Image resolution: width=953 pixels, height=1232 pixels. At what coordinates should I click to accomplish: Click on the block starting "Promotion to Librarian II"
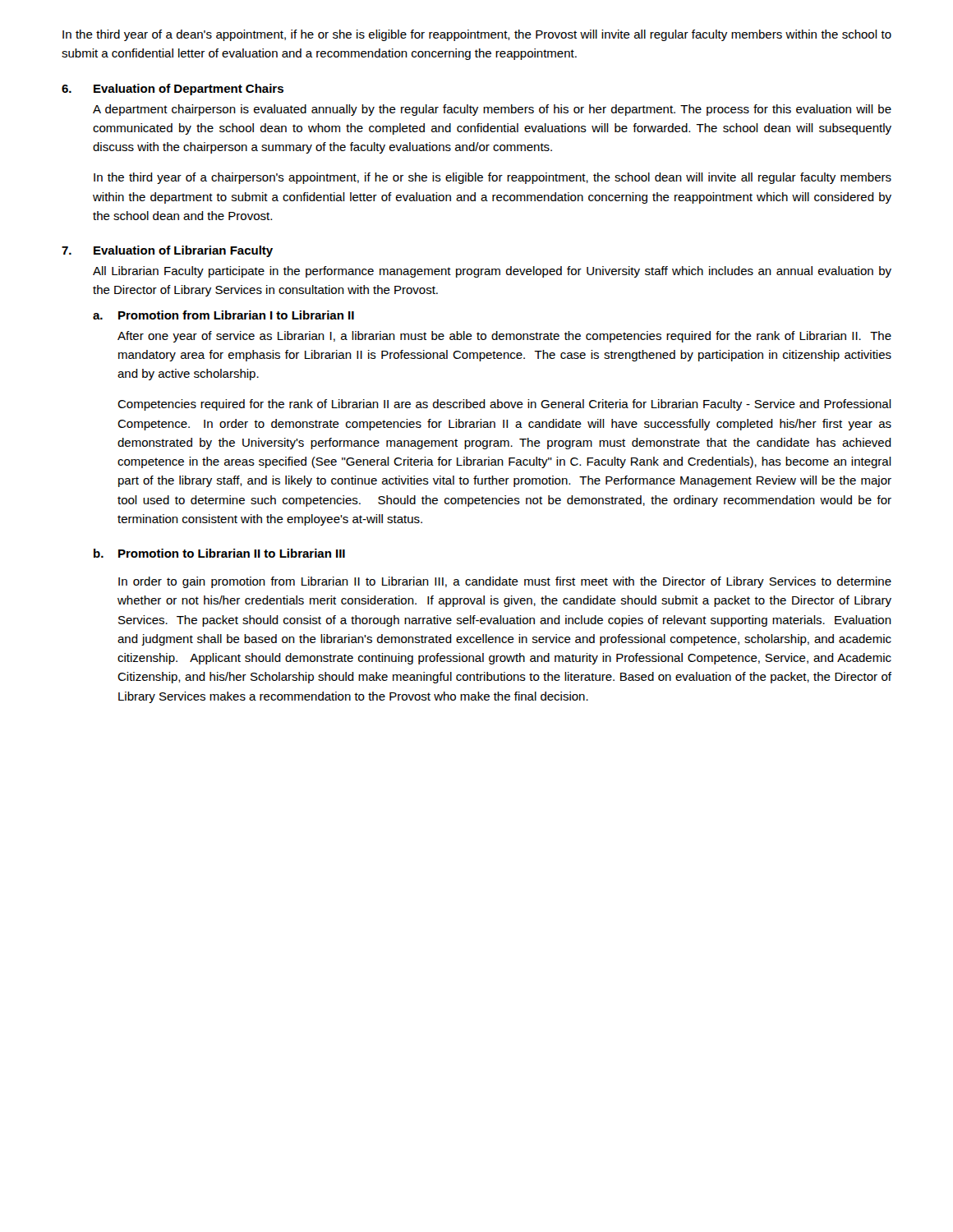tap(231, 553)
